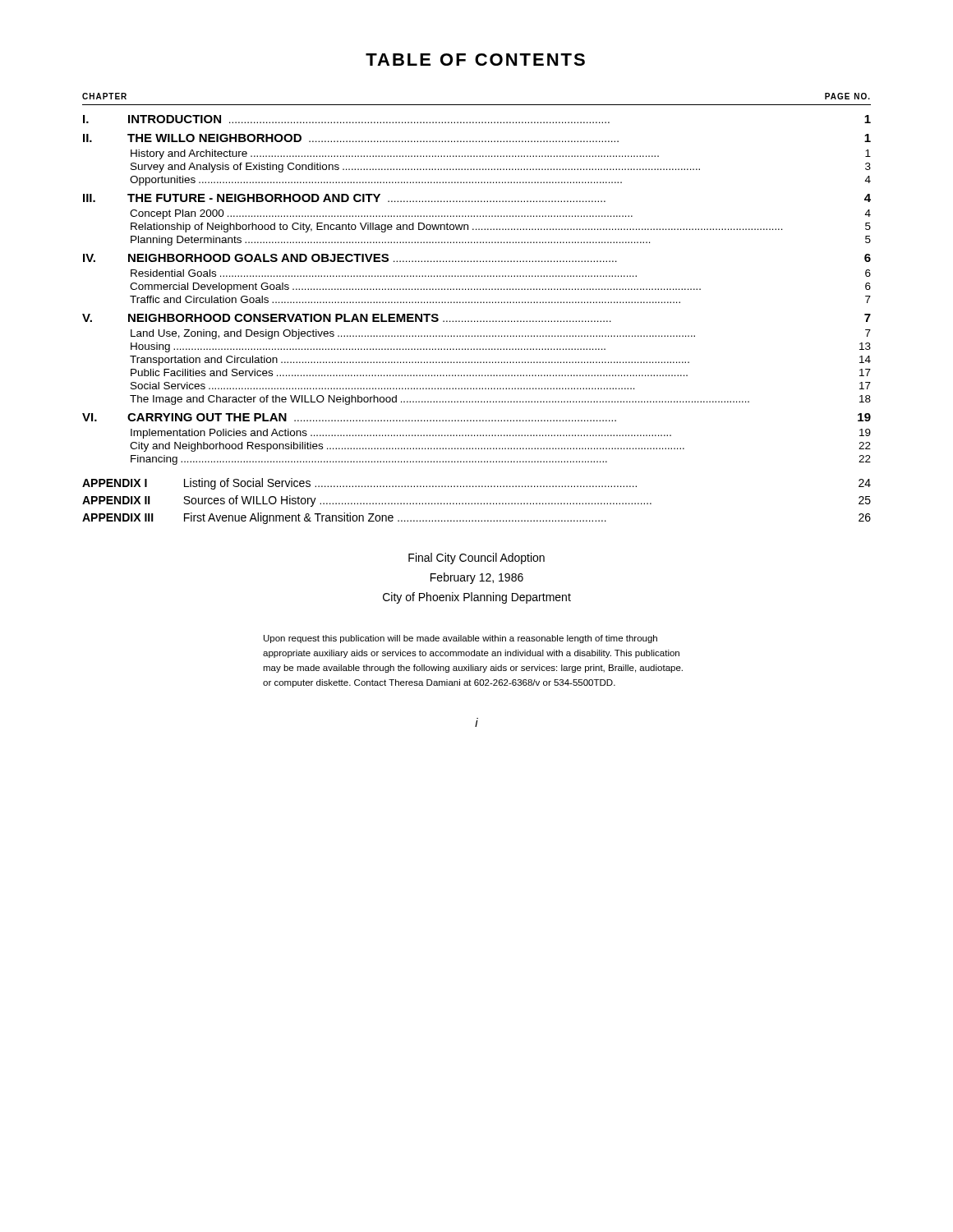Viewport: 953px width, 1232px height.
Task: Click on the element starting "Upon request this publication"
Action: coord(473,660)
